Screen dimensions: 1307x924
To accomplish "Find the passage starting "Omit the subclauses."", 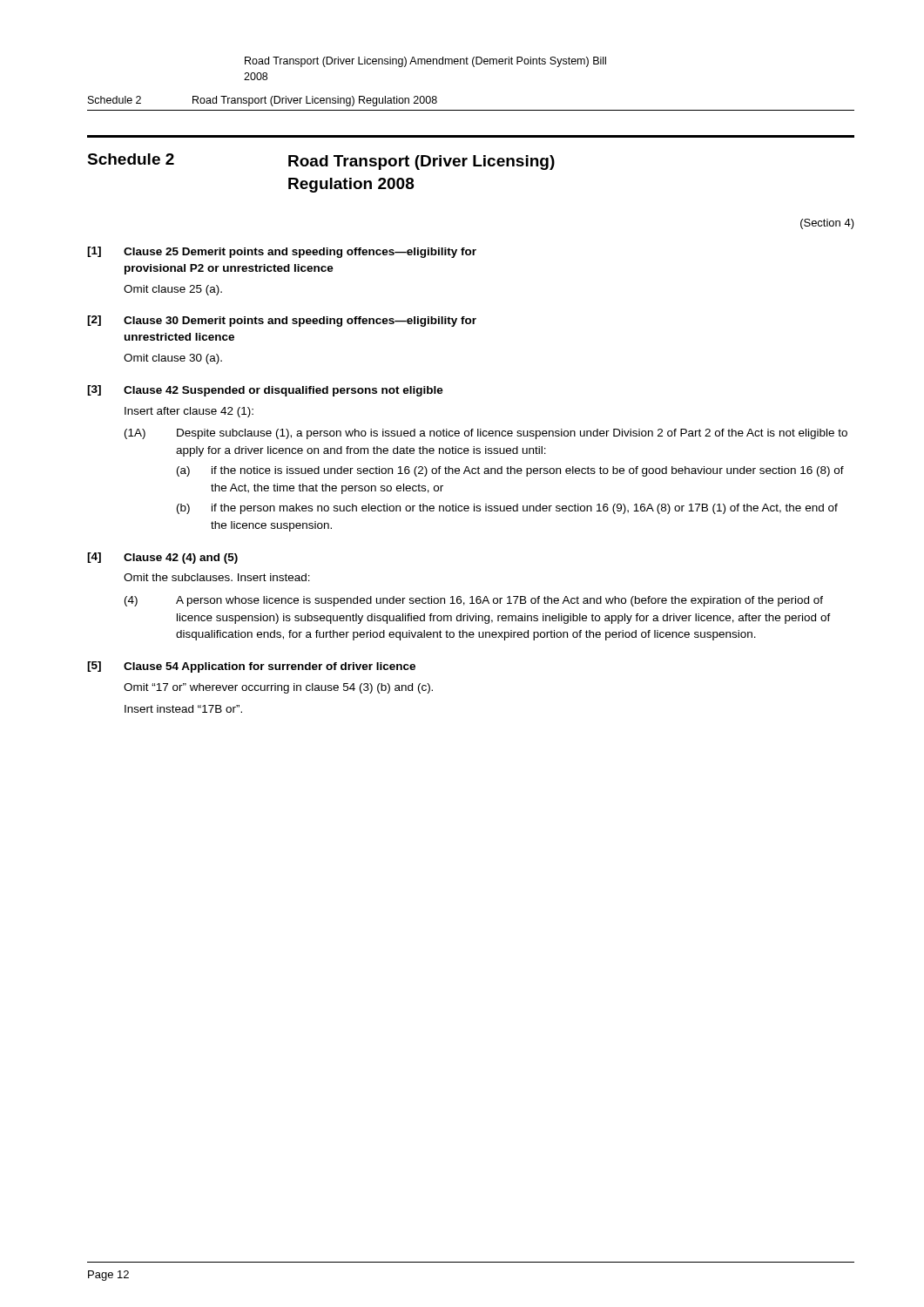I will point(489,606).
